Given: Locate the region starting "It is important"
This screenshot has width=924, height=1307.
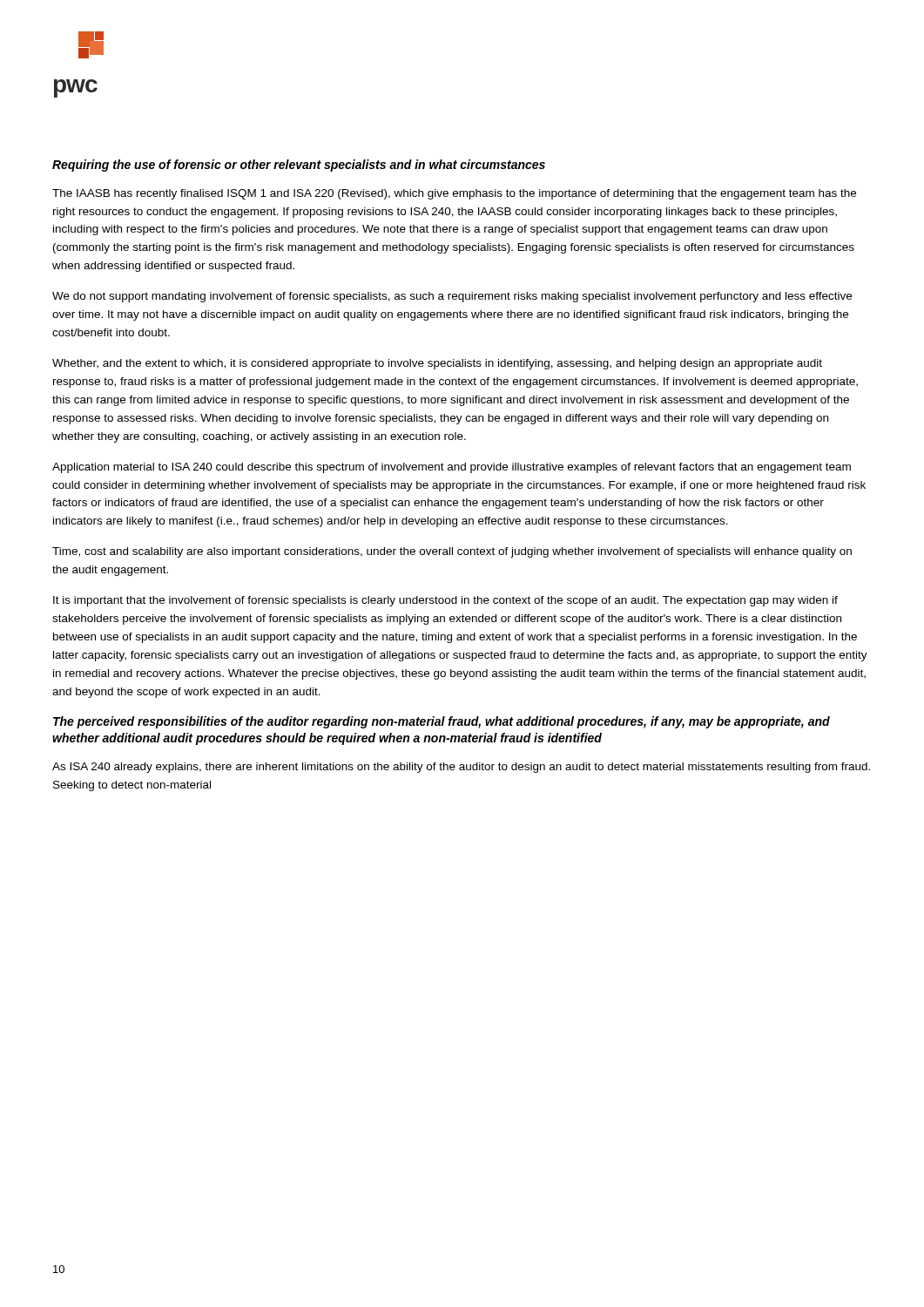Looking at the screenshot, I should coord(460,646).
